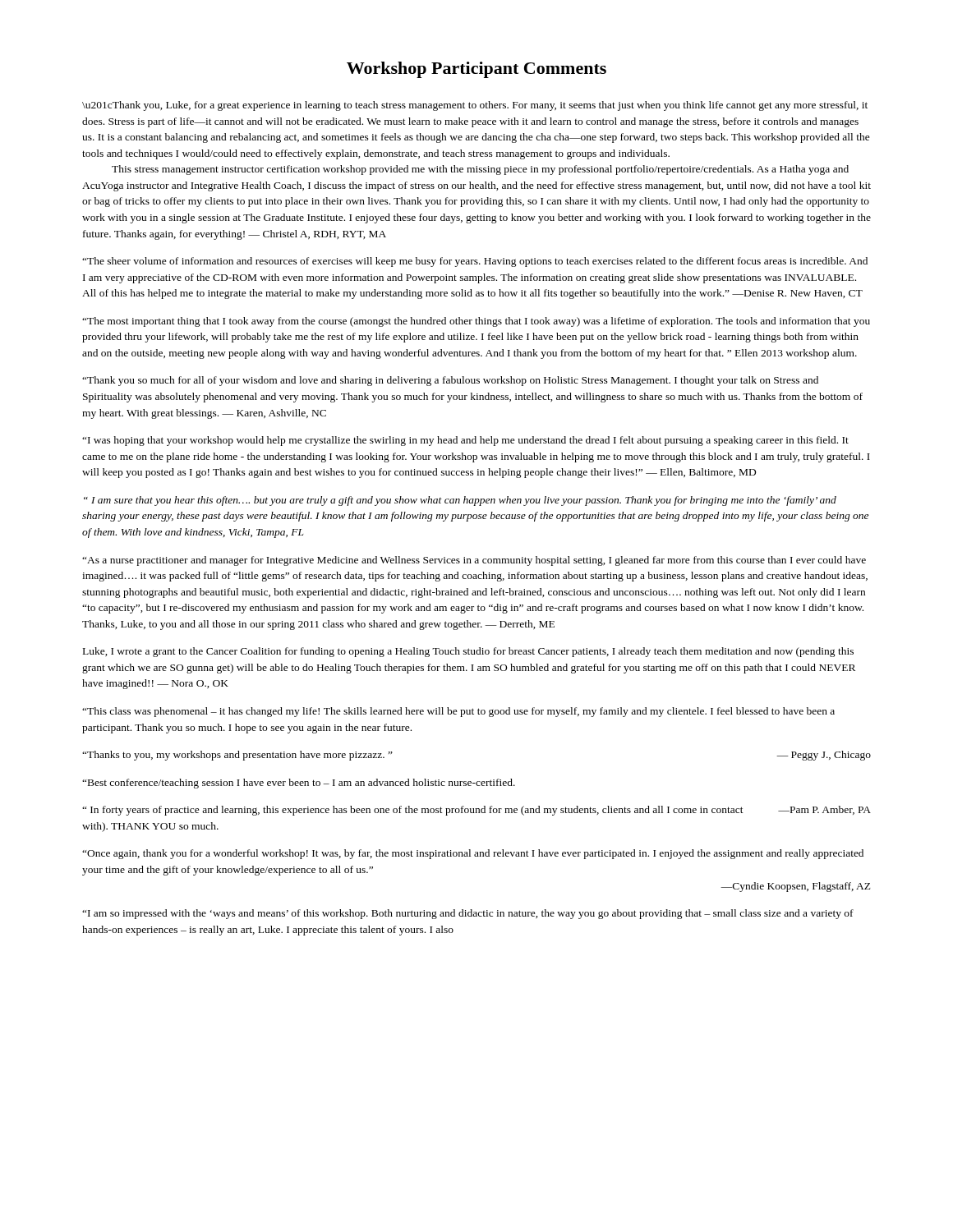953x1232 pixels.
Task: Click the passage that begins "“Thank you so much"
Action: 476,397
